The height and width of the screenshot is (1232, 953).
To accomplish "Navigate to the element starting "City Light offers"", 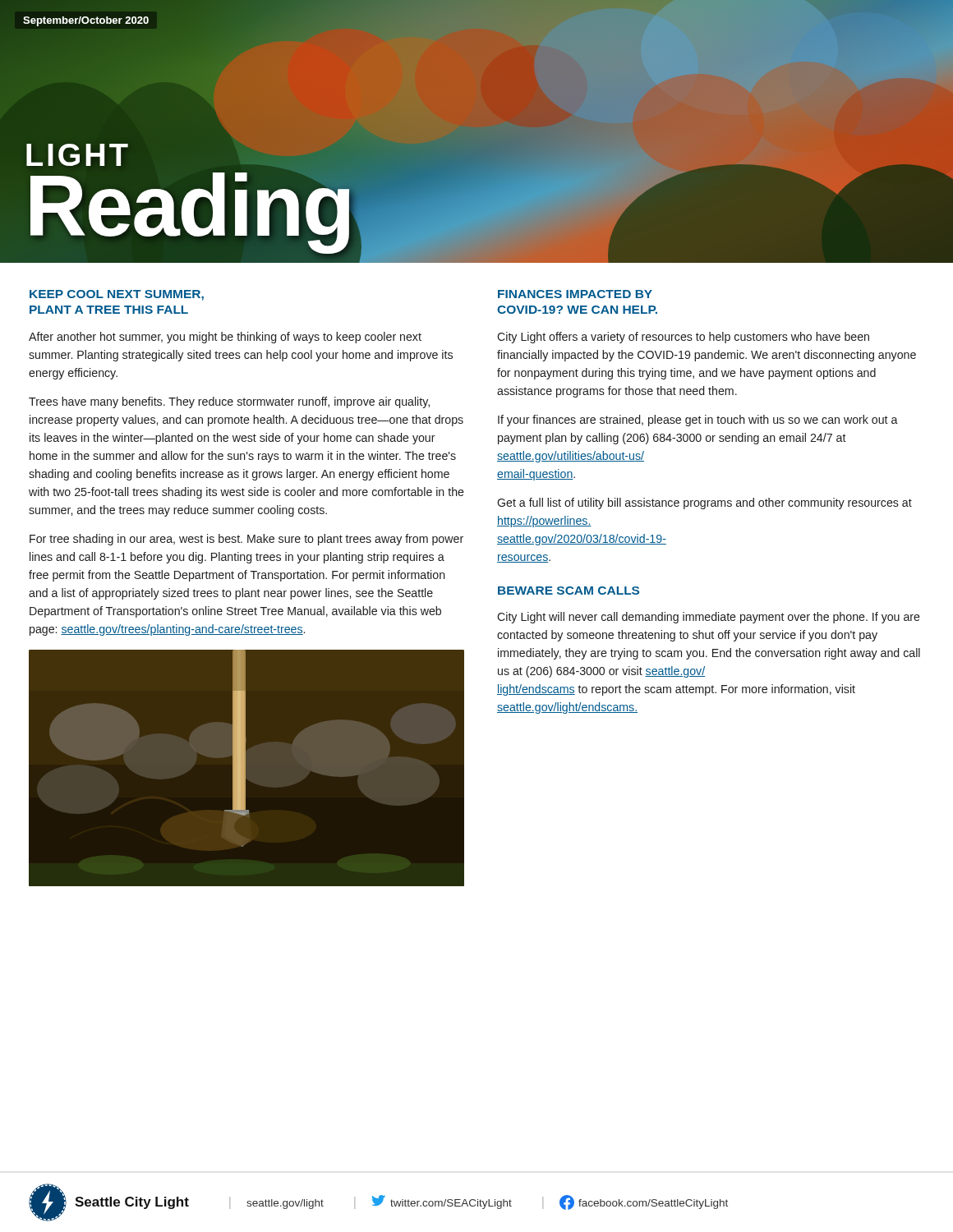I will click(x=707, y=364).
